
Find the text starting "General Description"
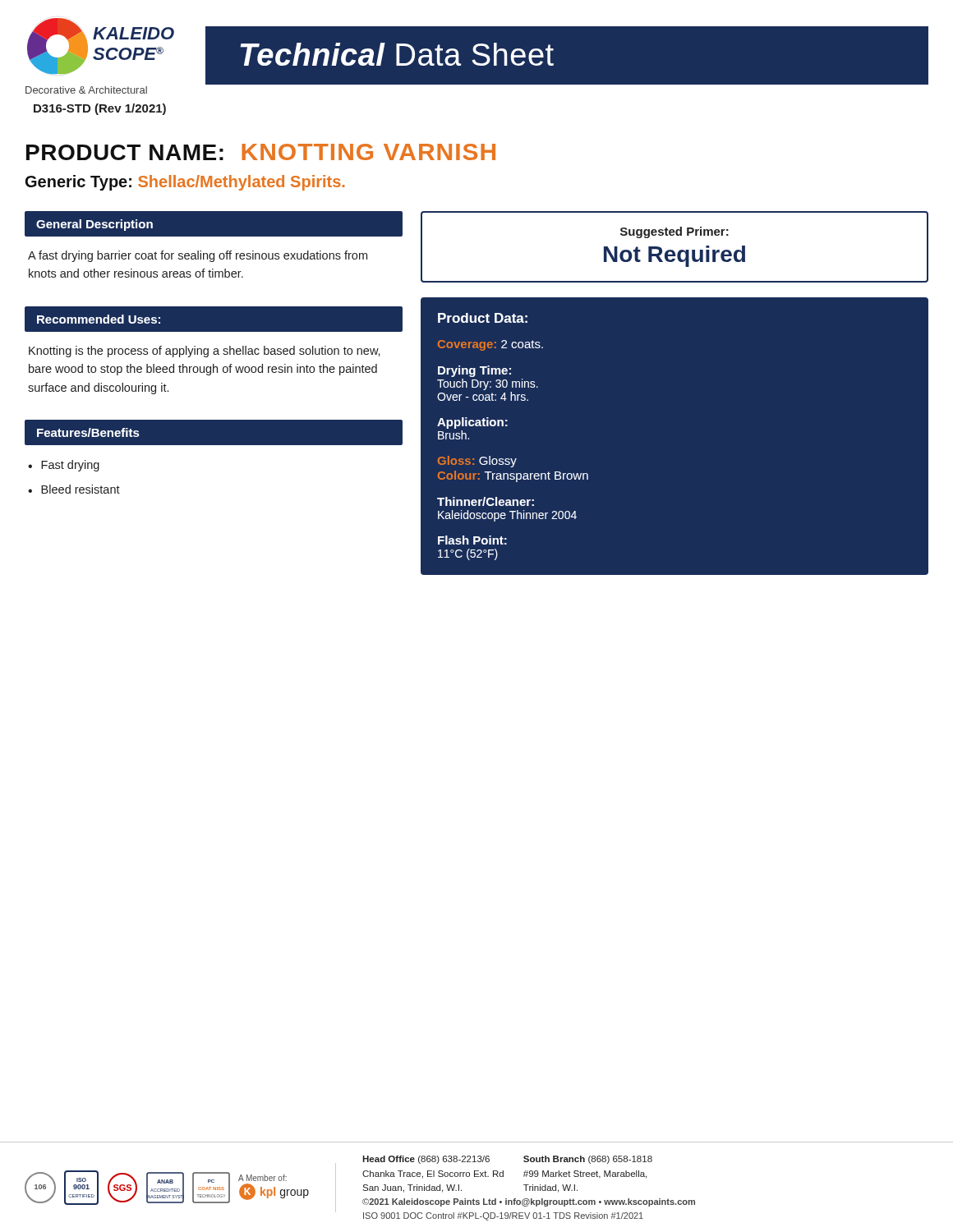(x=95, y=224)
